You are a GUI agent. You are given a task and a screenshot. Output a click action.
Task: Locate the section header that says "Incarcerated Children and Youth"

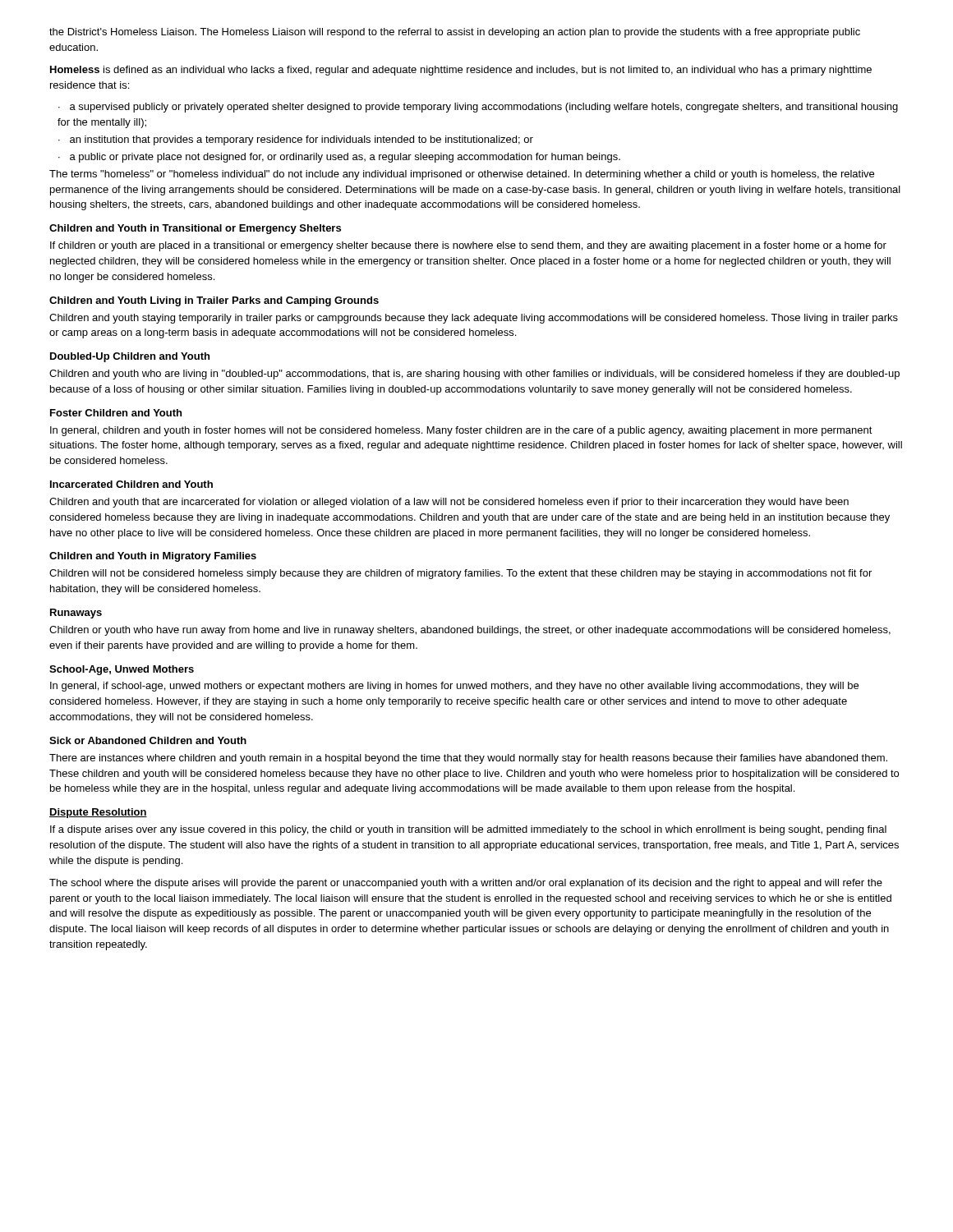(131, 484)
